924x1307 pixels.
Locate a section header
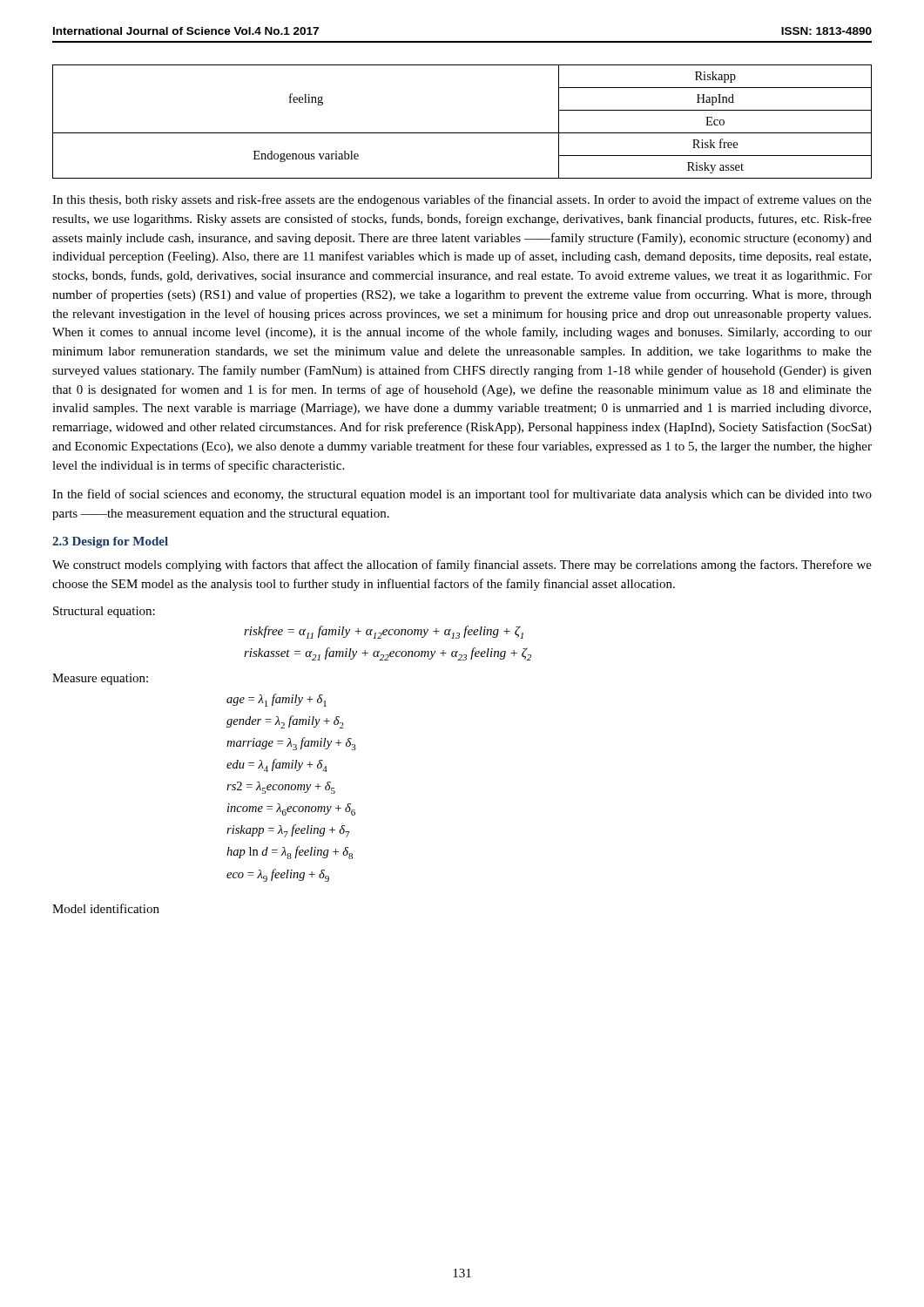[110, 541]
